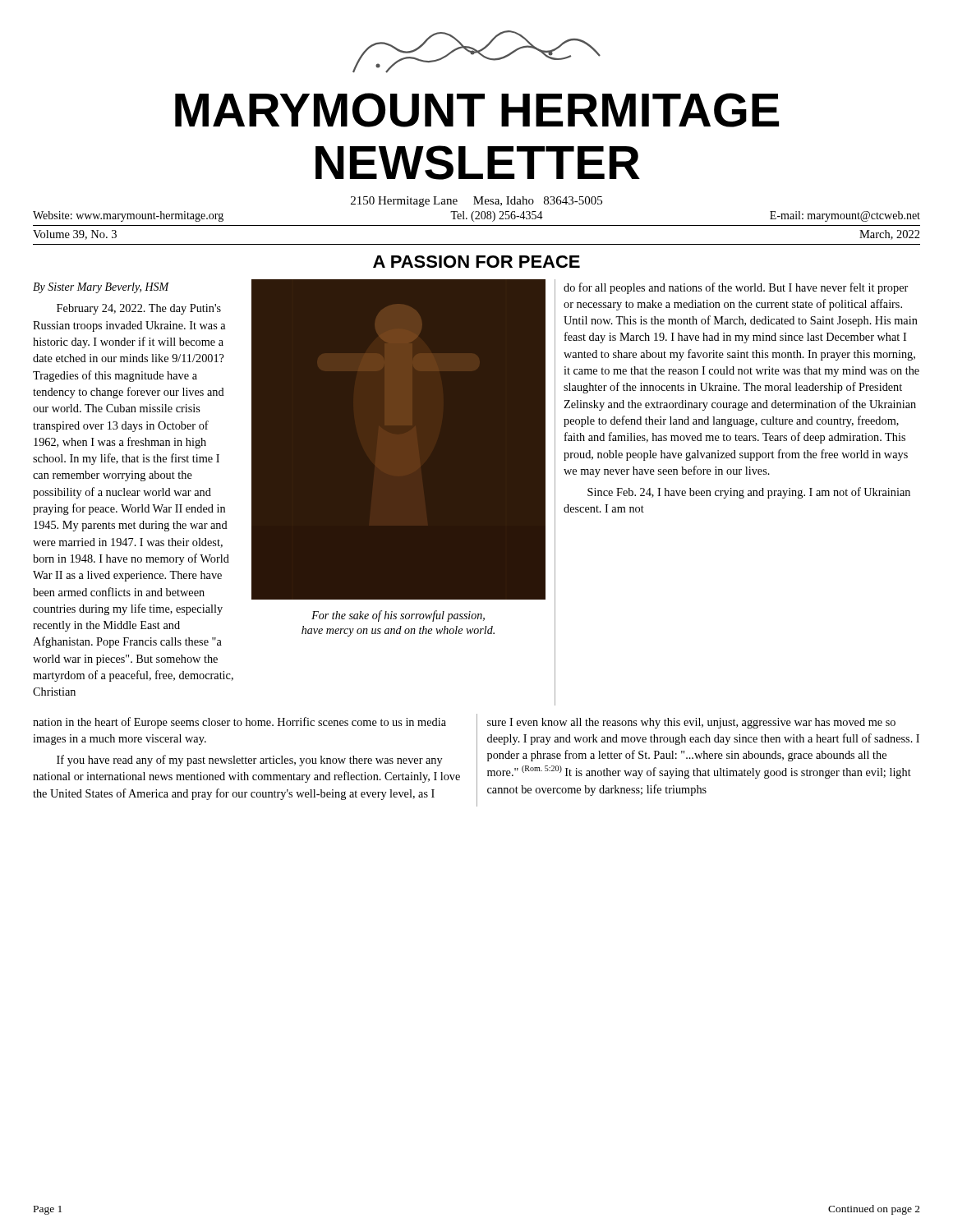The image size is (953, 1232).
Task: Find "A PASSION FOR PEACE" on this page
Action: (476, 261)
